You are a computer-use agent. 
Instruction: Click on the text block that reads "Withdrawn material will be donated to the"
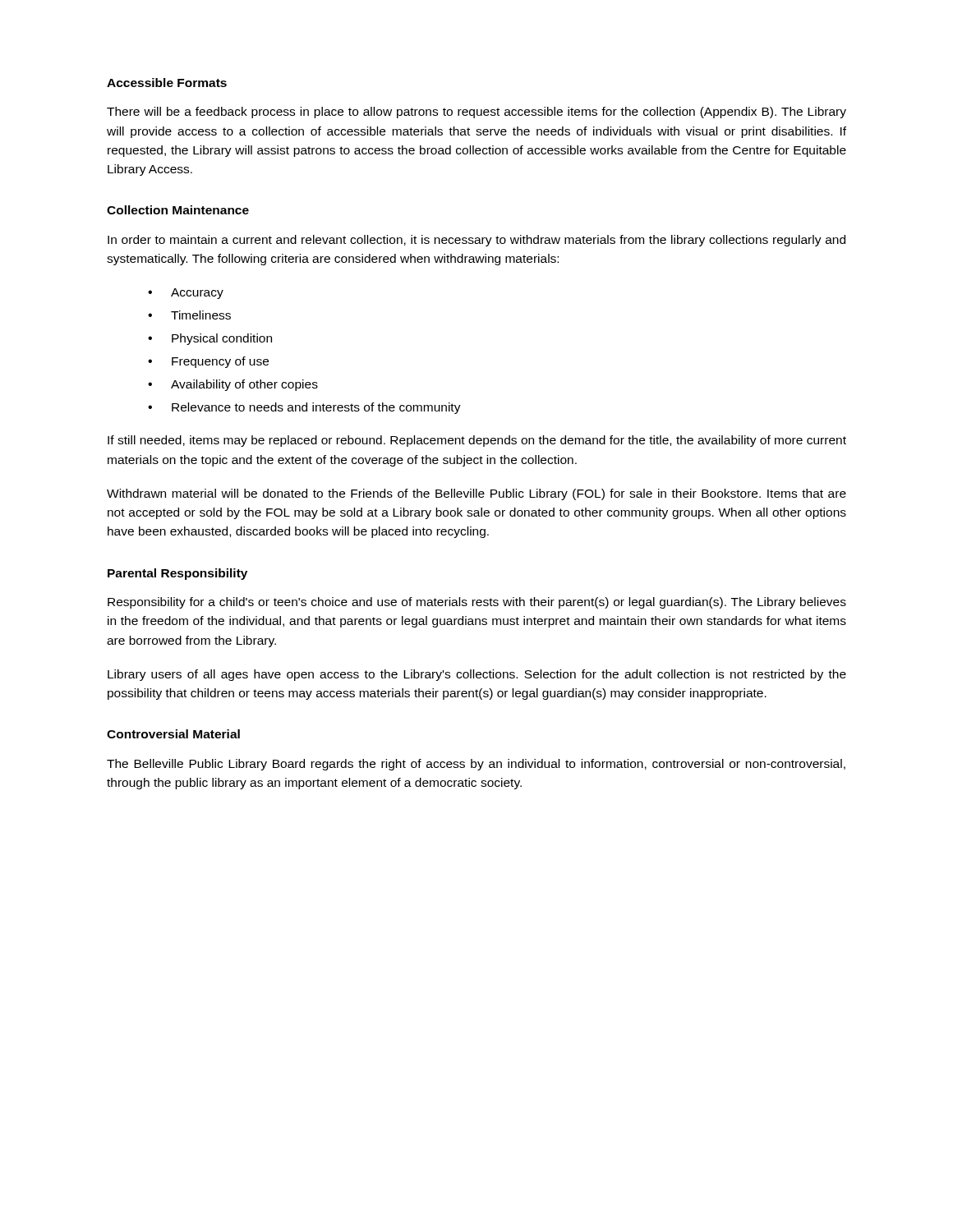tap(476, 512)
